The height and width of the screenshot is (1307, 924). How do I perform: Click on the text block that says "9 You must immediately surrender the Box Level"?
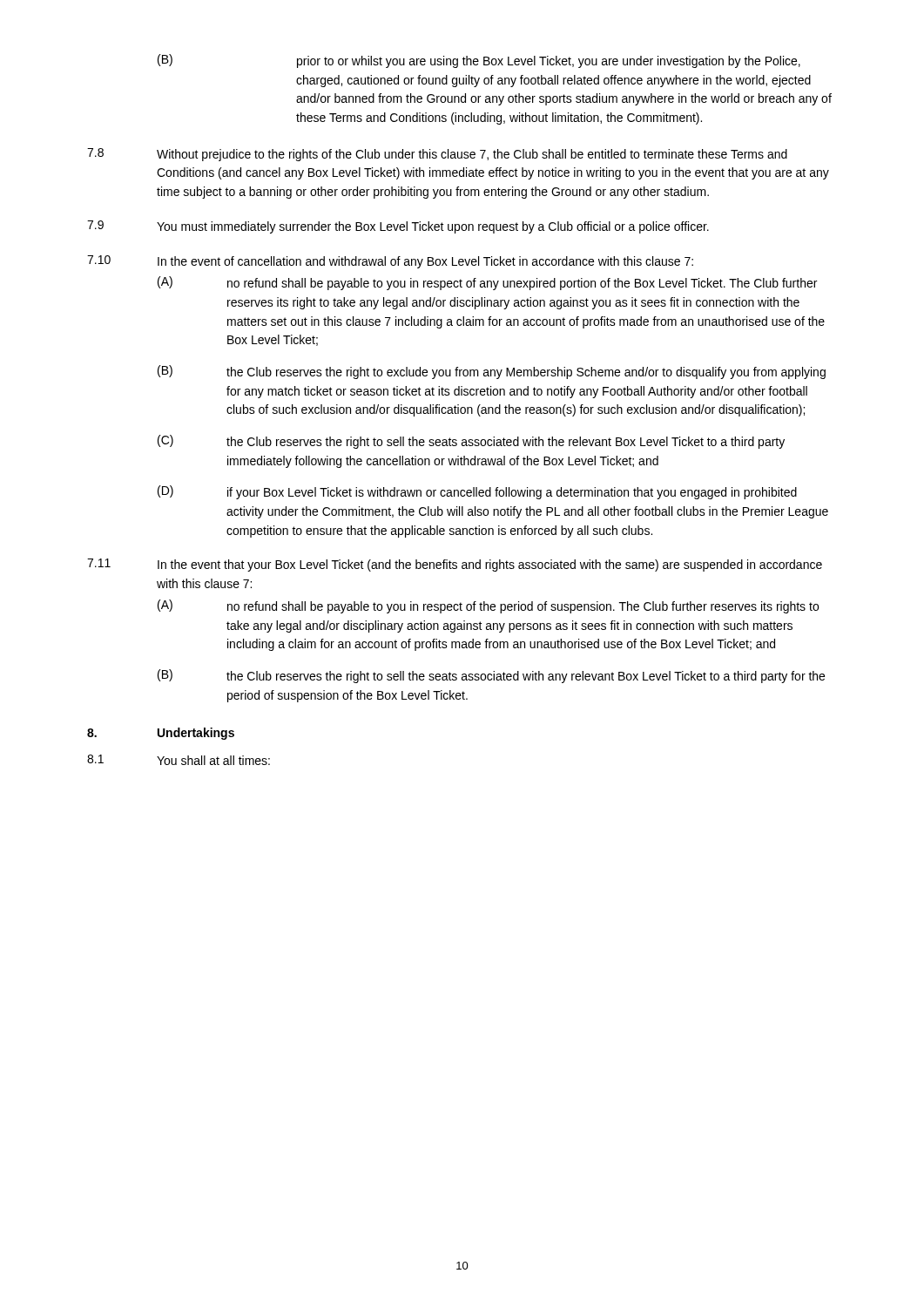pyautogui.click(x=462, y=227)
